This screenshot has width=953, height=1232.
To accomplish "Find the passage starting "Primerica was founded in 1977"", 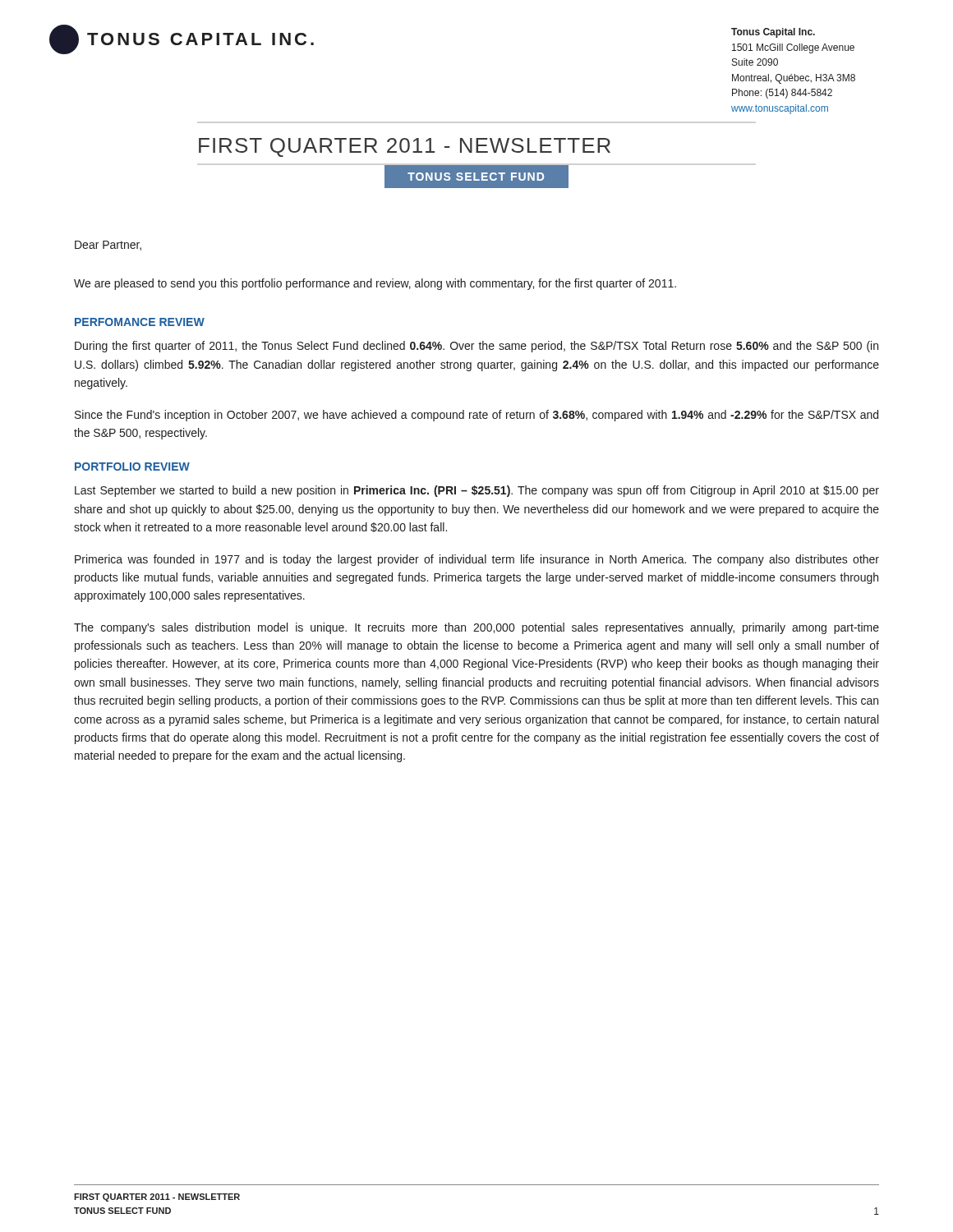I will 476,577.
